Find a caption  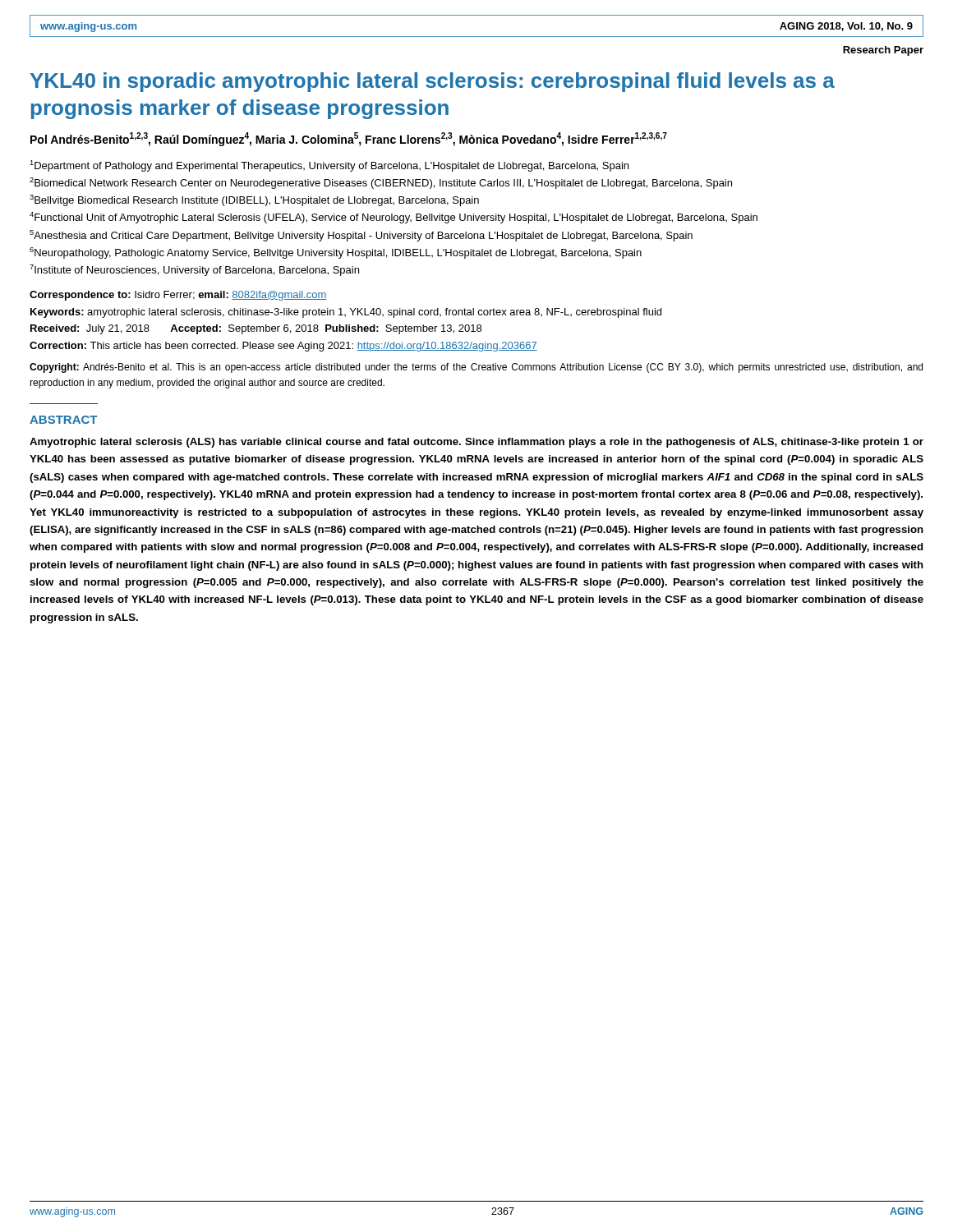coord(883,50)
